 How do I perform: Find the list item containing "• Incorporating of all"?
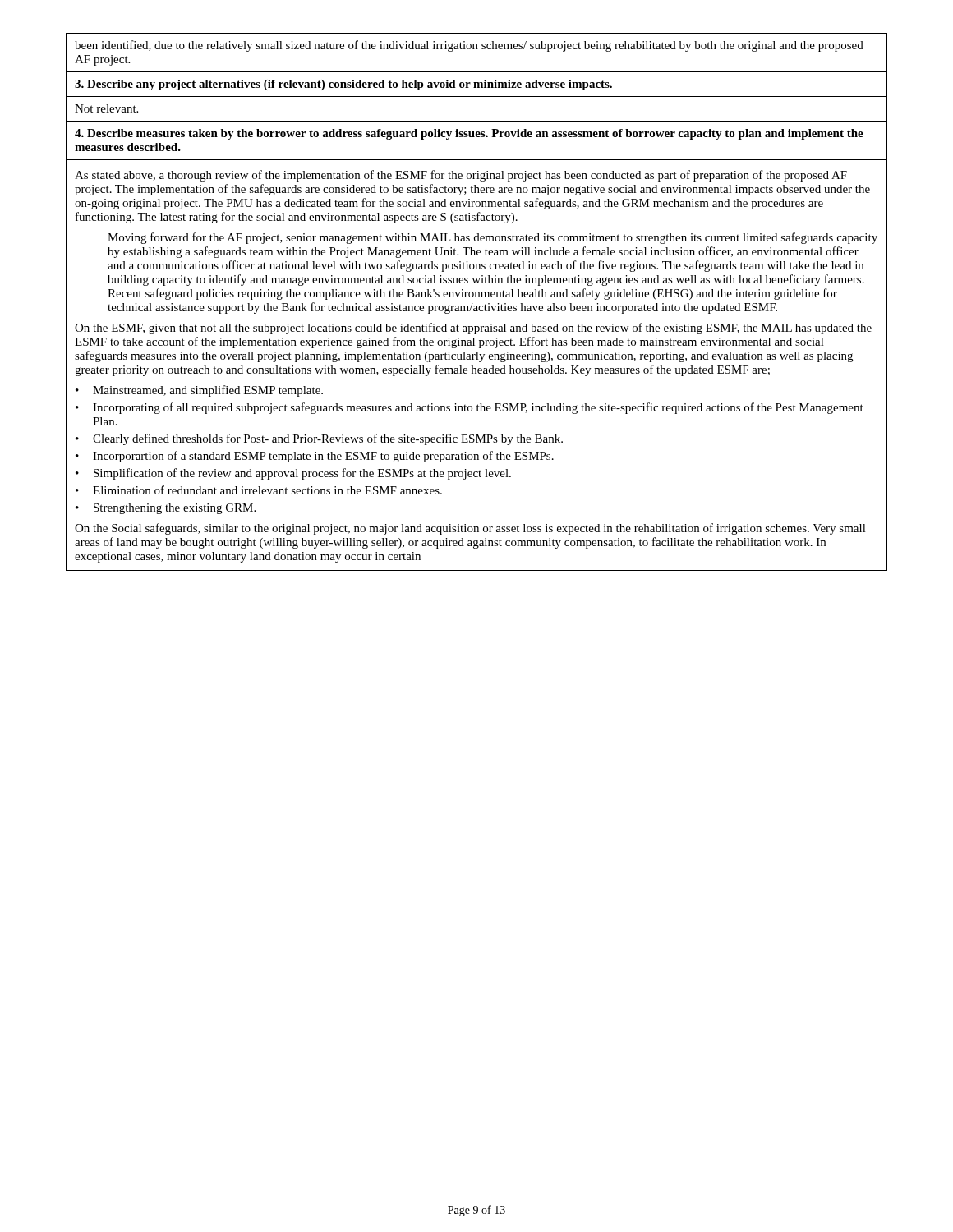(476, 415)
